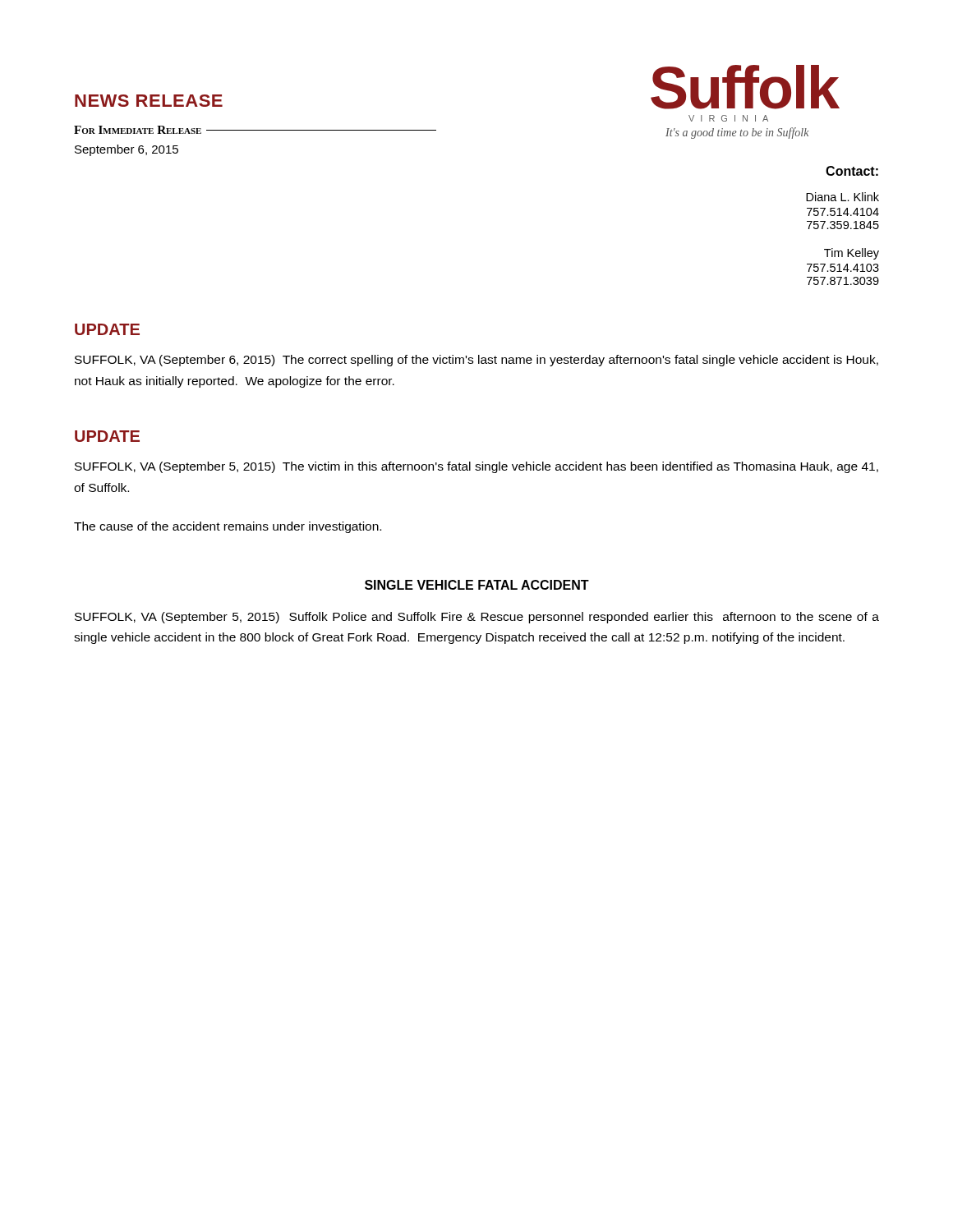
Task: Point to "September 6, 2015"
Action: [126, 149]
